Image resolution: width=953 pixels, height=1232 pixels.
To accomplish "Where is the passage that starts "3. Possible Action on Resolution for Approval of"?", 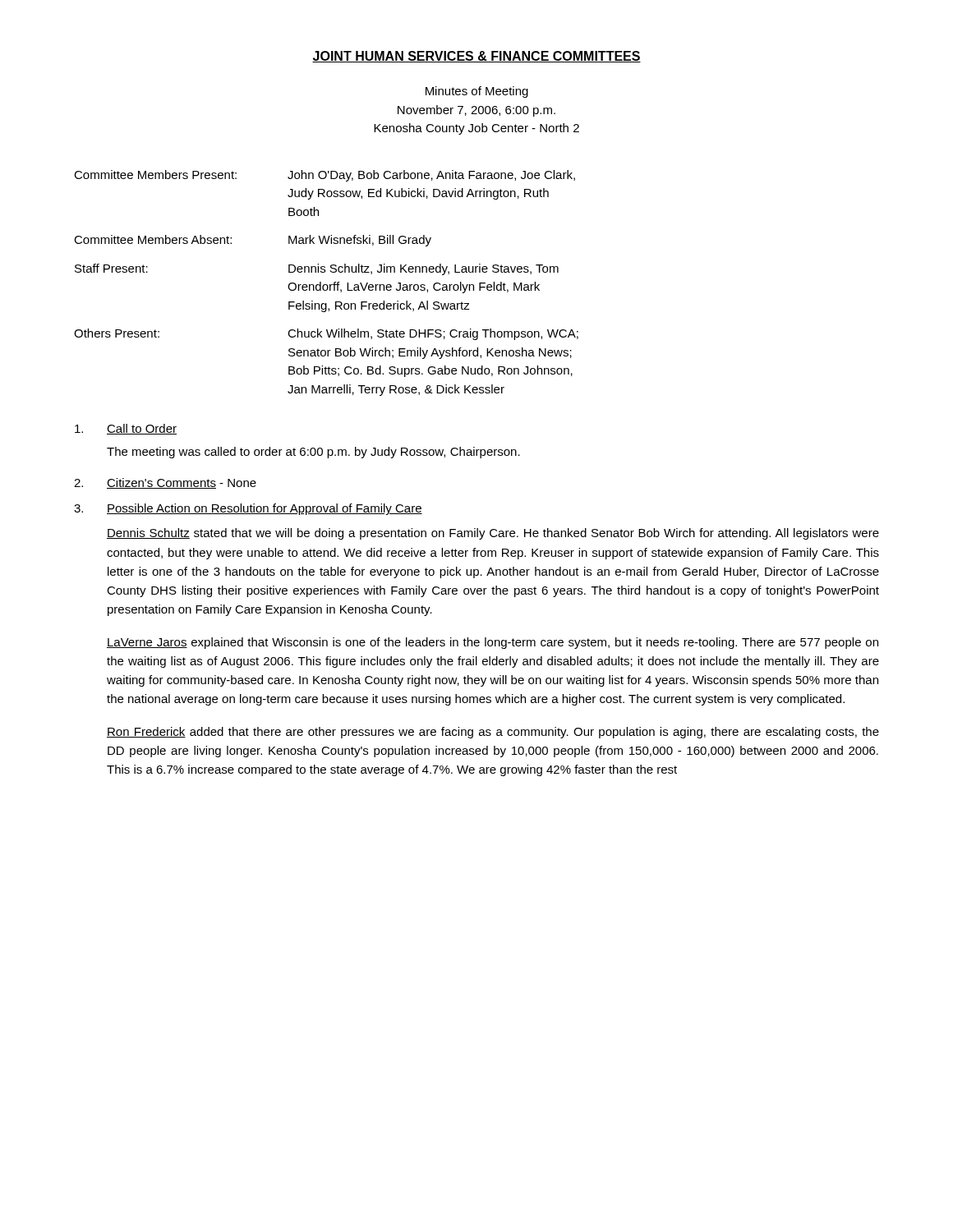I will point(248,509).
